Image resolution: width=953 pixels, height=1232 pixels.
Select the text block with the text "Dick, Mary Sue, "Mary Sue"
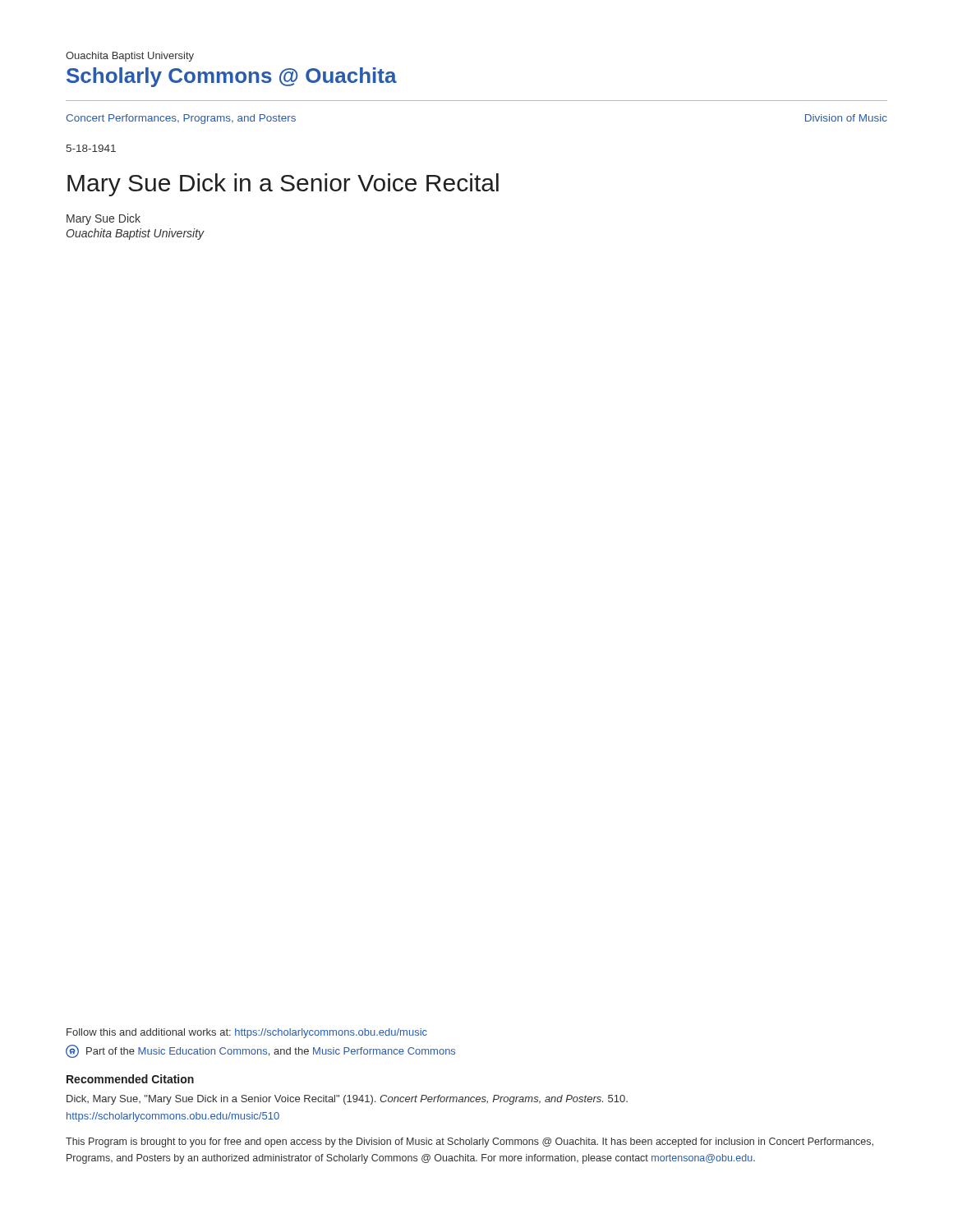(347, 1098)
